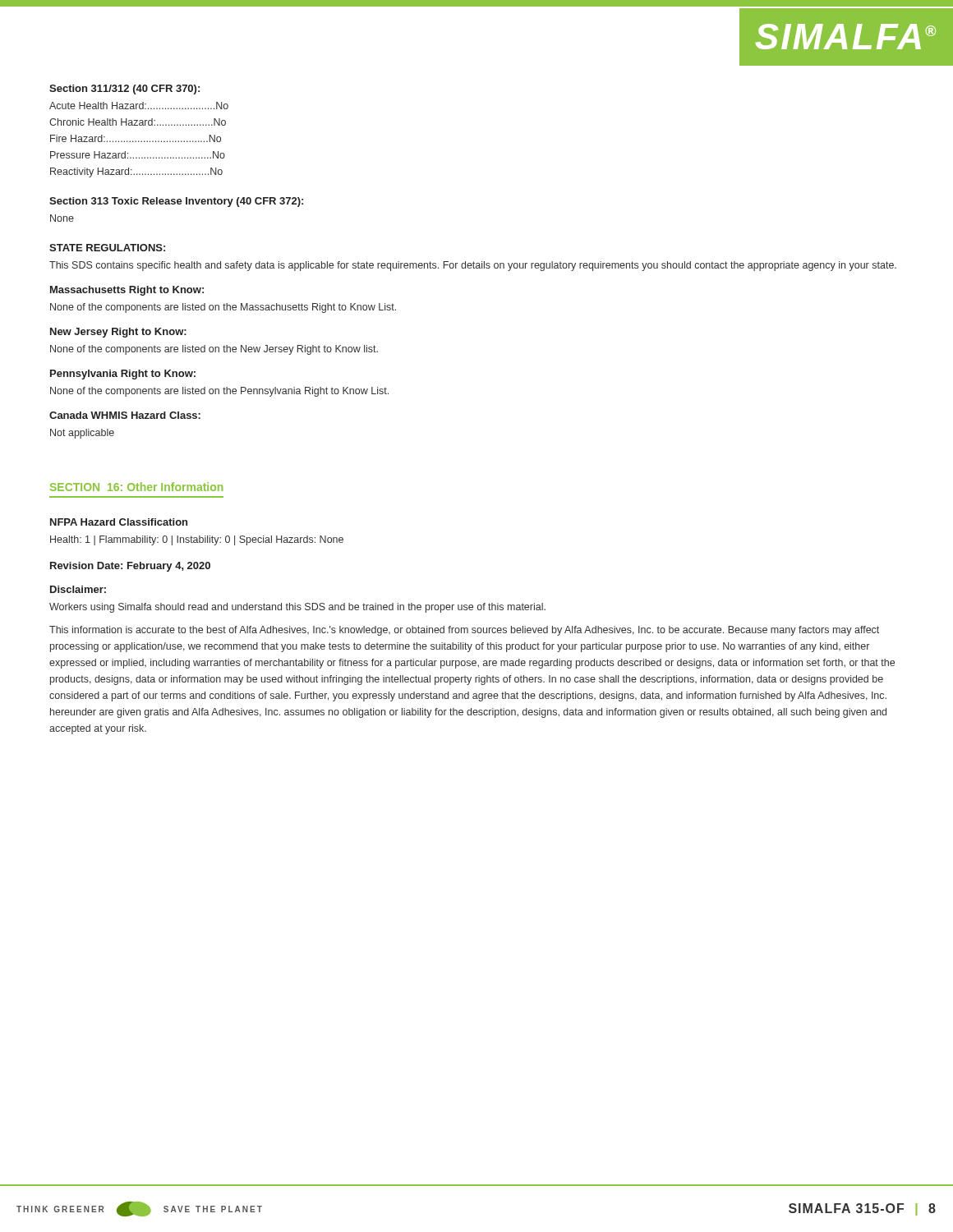Viewport: 953px width, 1232px height.
Task: Point to the element starting "Massachusetts Right to Know:"
Action: pyautogui.click(x=127, y=290)
